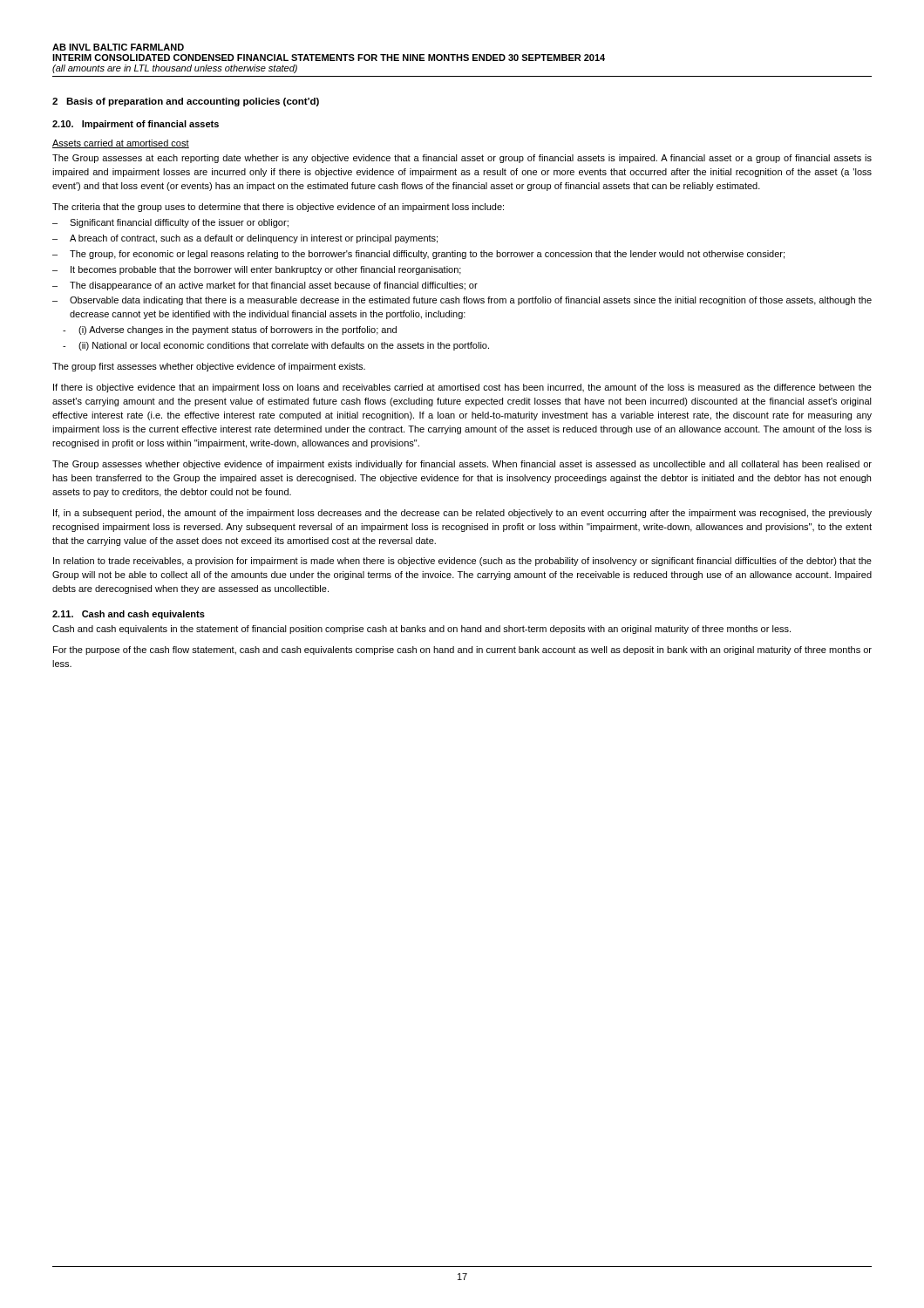Click on the text block that says "If there is objective evidence that an"

462,415
